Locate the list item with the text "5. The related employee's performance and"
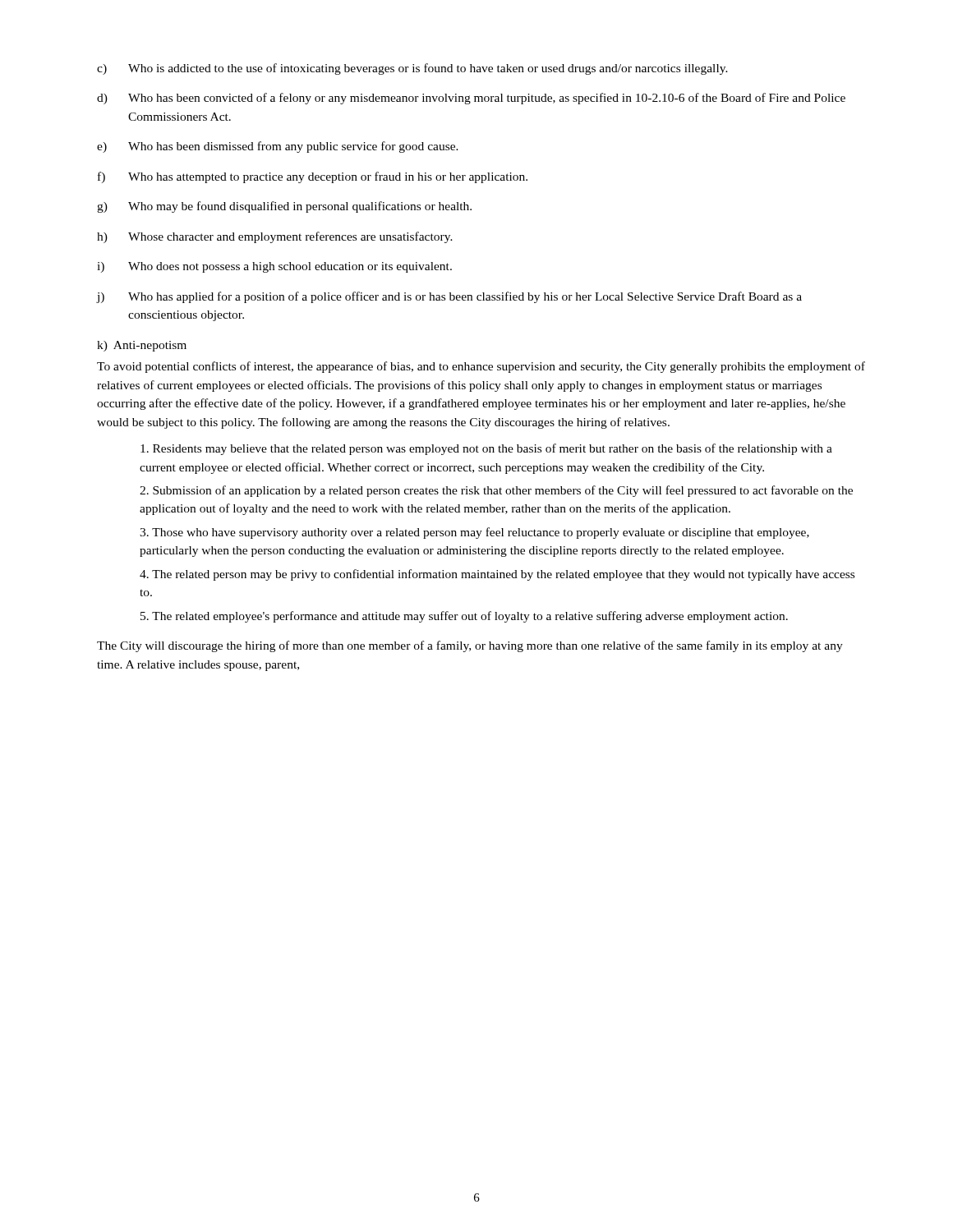 505,616
